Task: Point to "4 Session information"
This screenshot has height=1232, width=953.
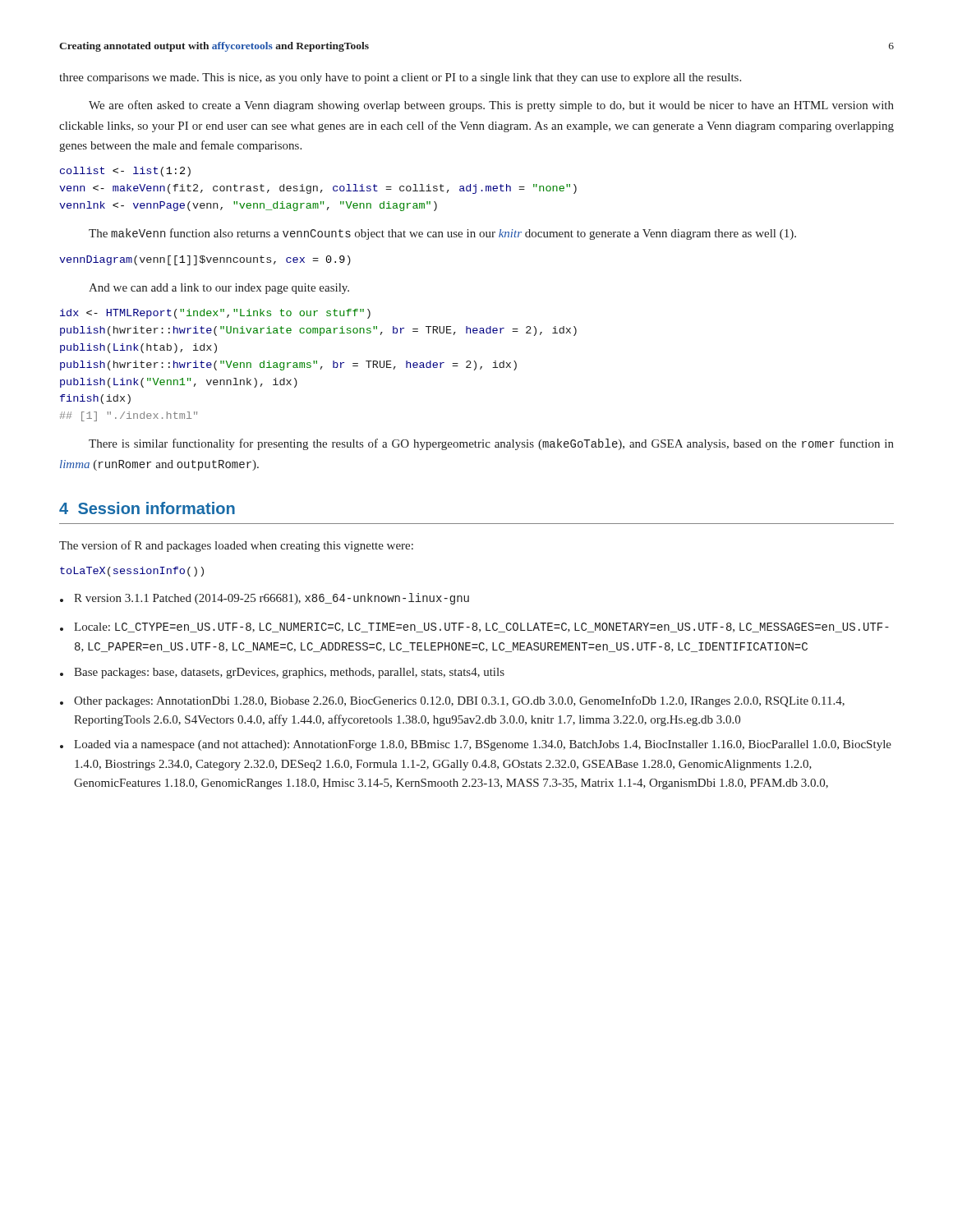Action: 147,508
